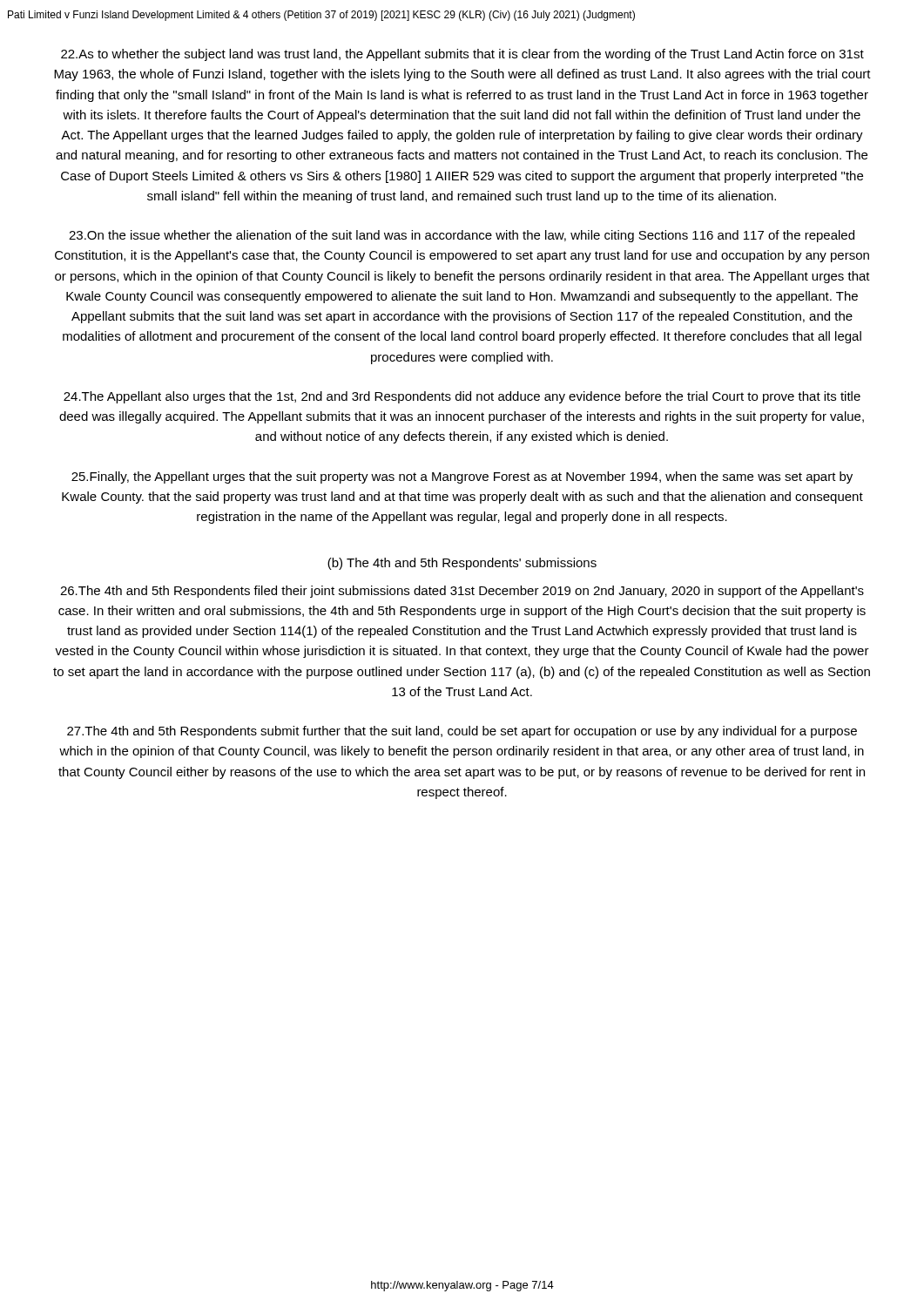Click on the section header that reads "(b) The 4th and 5th"
924x1307 pixels.
click(462, 563)
